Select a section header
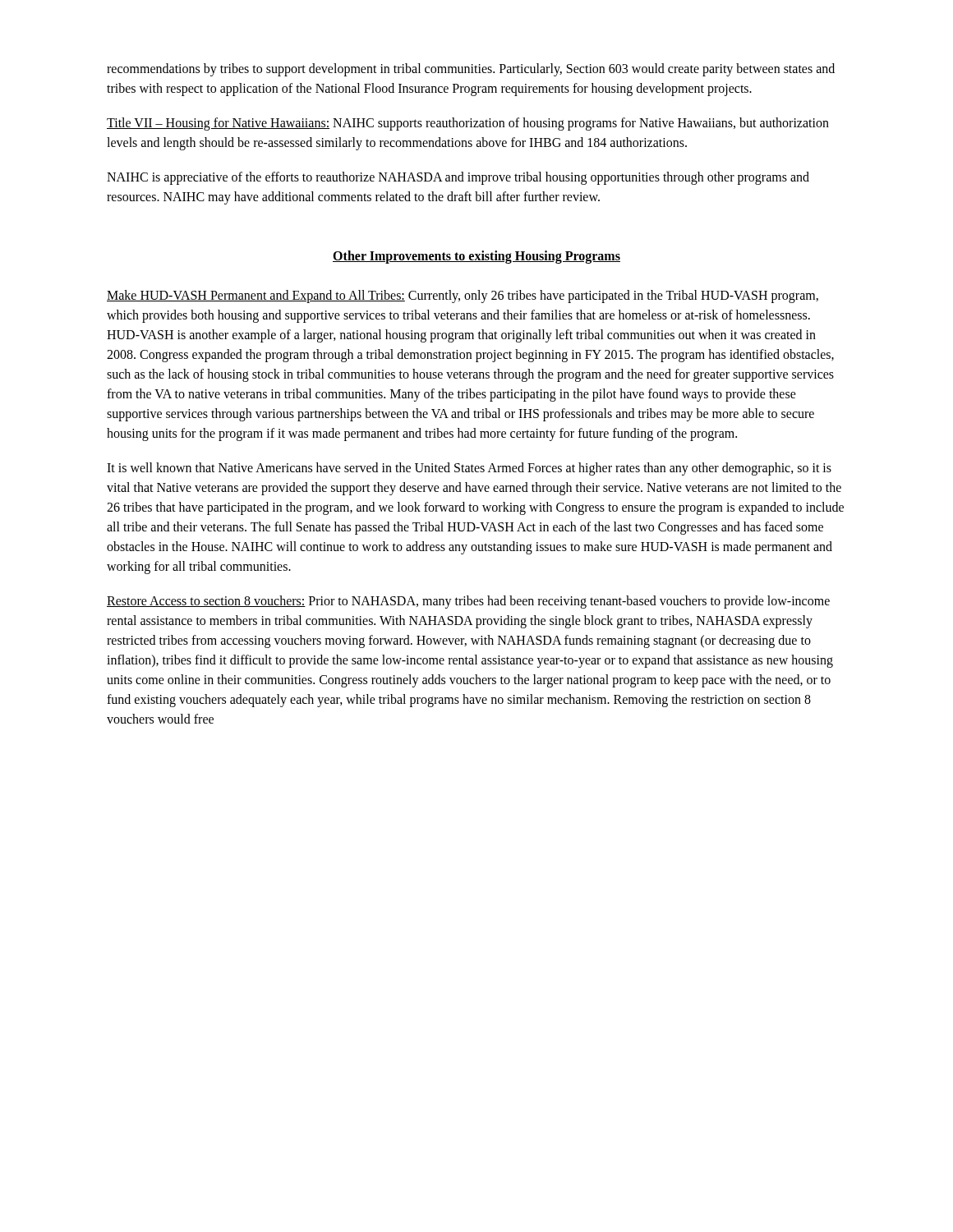Viewport: 953px width, 1232px height. 476,256
